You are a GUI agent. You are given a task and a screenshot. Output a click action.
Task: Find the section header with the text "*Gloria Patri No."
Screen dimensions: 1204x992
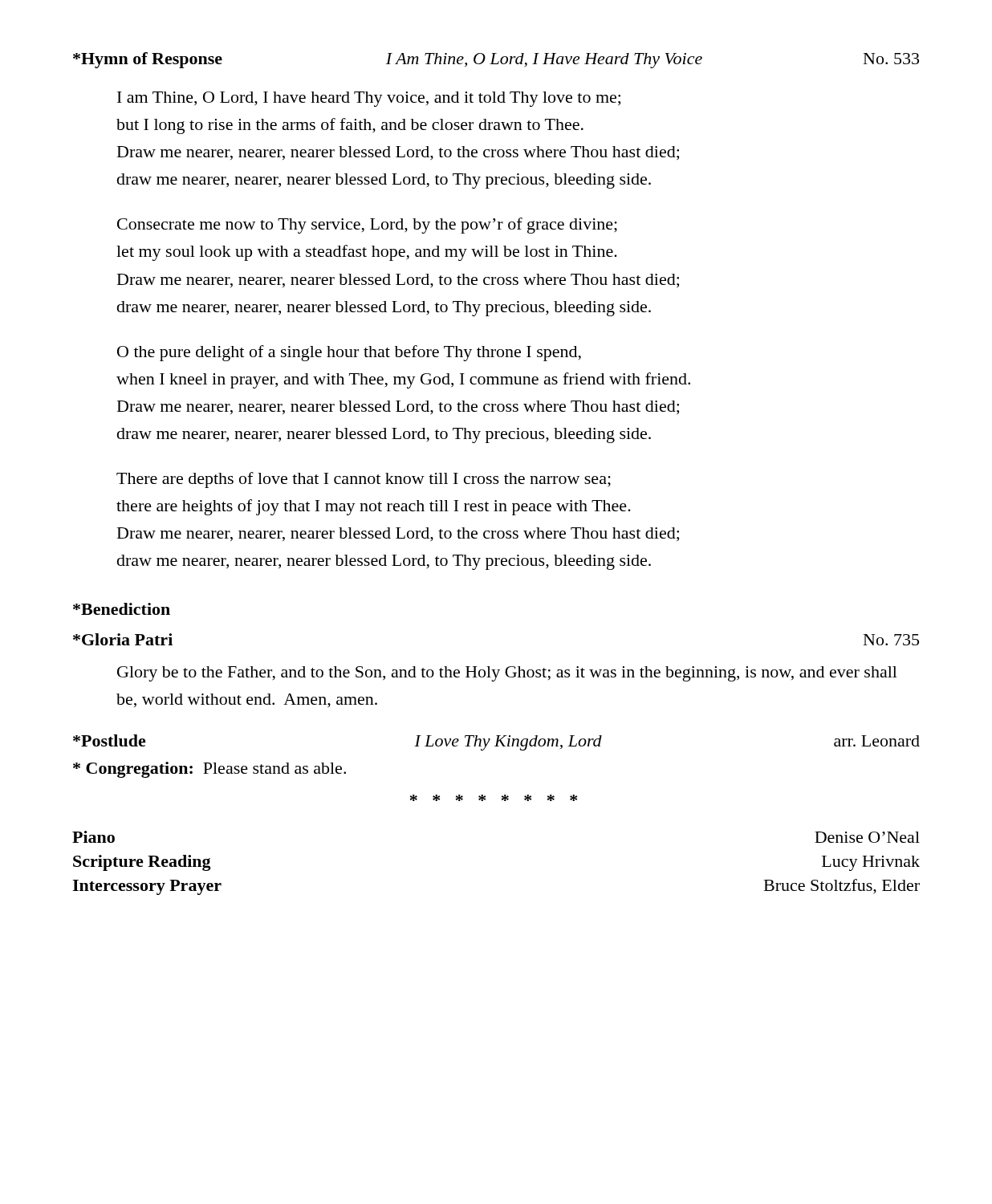[119, 639]
